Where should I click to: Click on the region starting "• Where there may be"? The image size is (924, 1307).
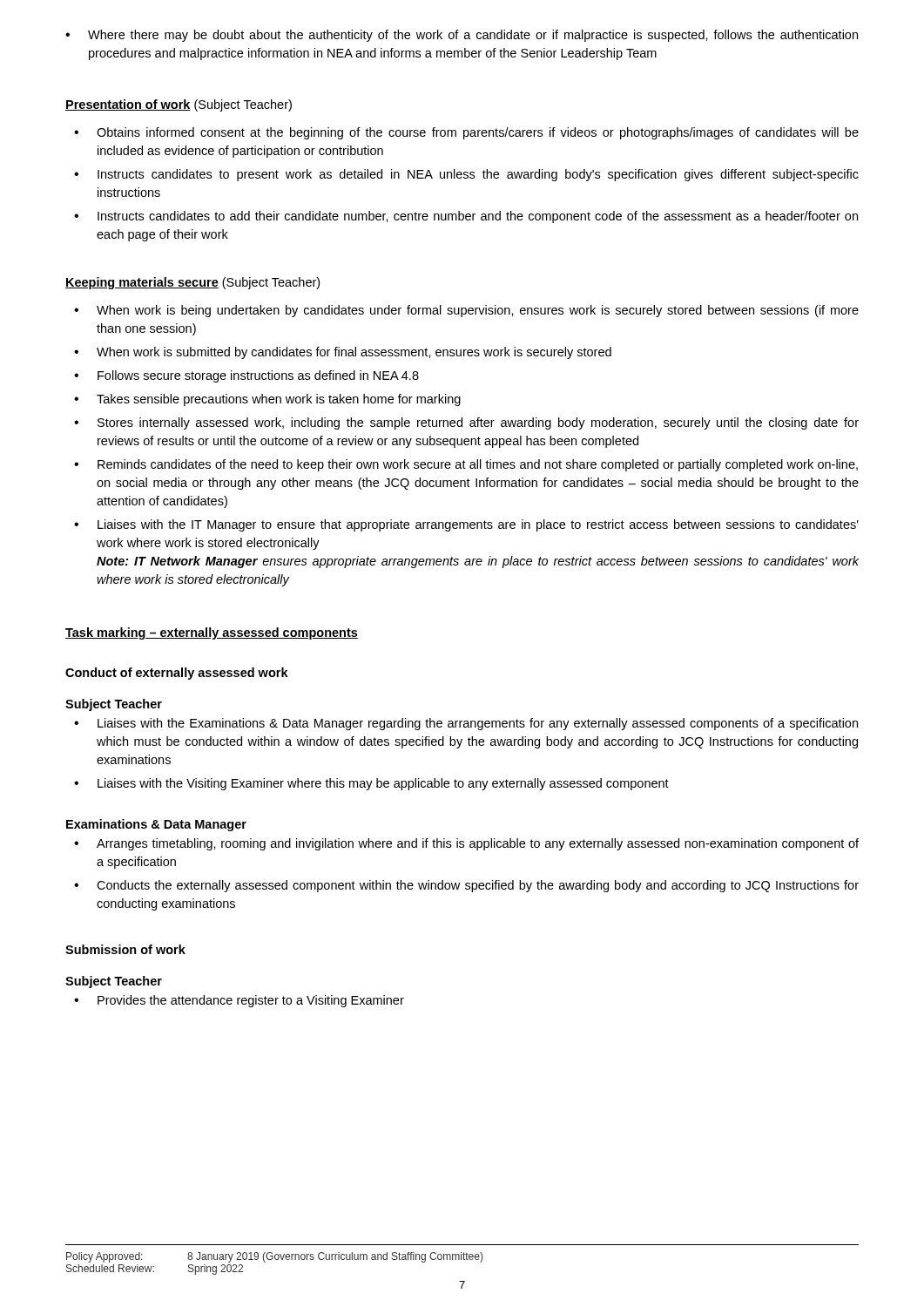coord(462,44)
